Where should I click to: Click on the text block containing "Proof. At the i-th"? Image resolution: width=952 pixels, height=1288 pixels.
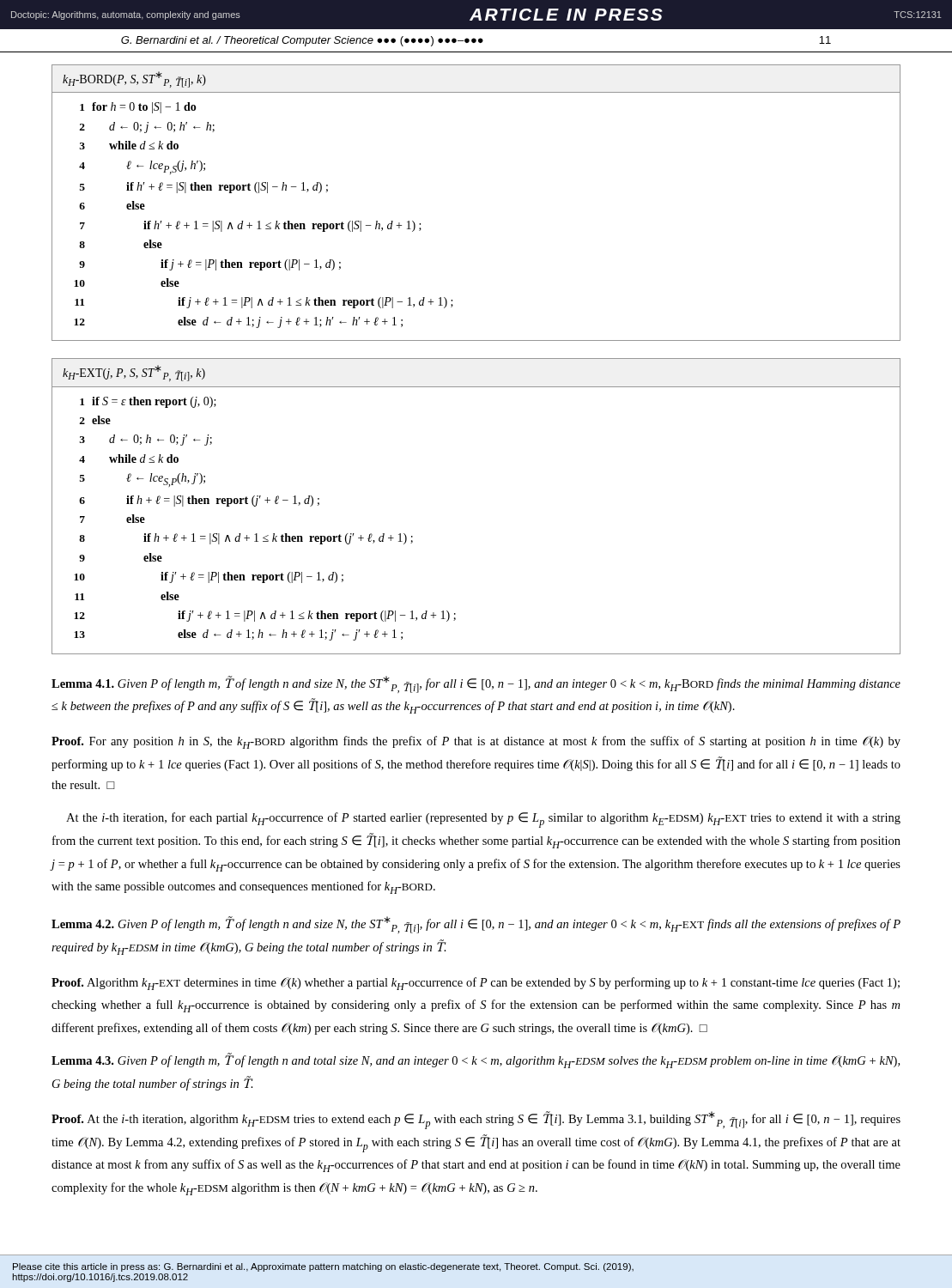point(476,1153)
